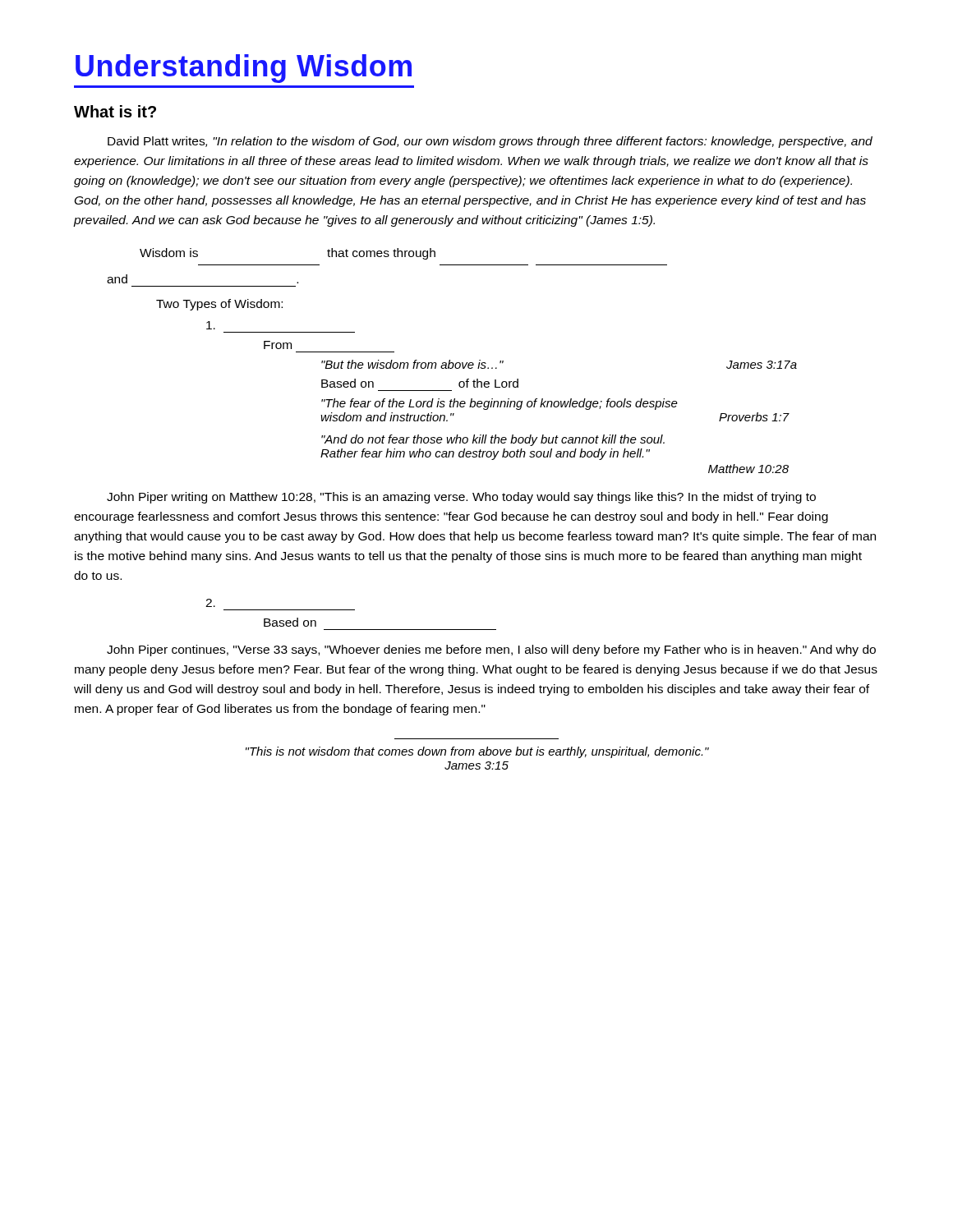953x1232 pixels.
Task: Point to "What is it?"
Action: pos(115,112)
